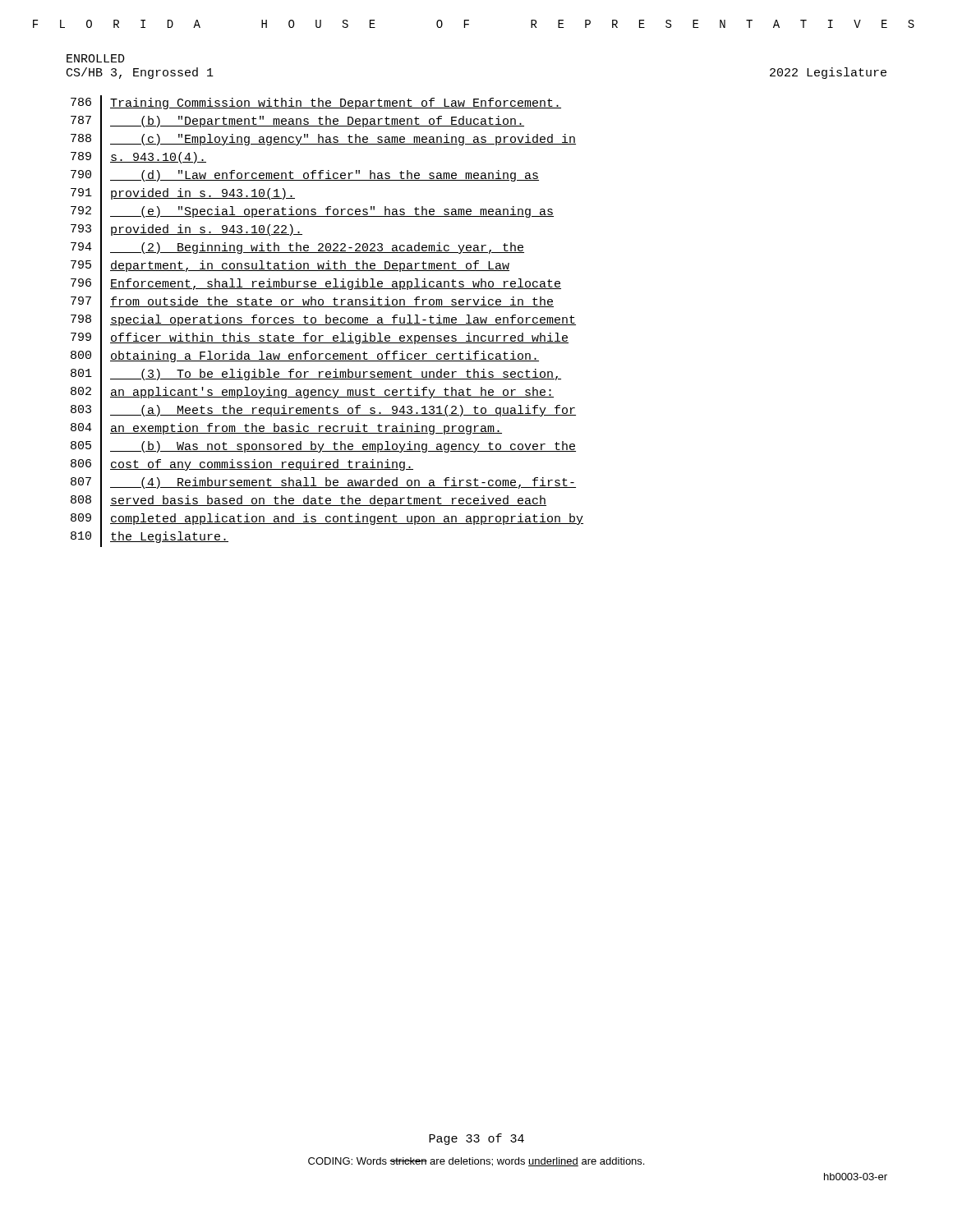Find the block on this page that starts "800 obtaining a"
The image size is (953, 1232).
(x=476, y=357)
